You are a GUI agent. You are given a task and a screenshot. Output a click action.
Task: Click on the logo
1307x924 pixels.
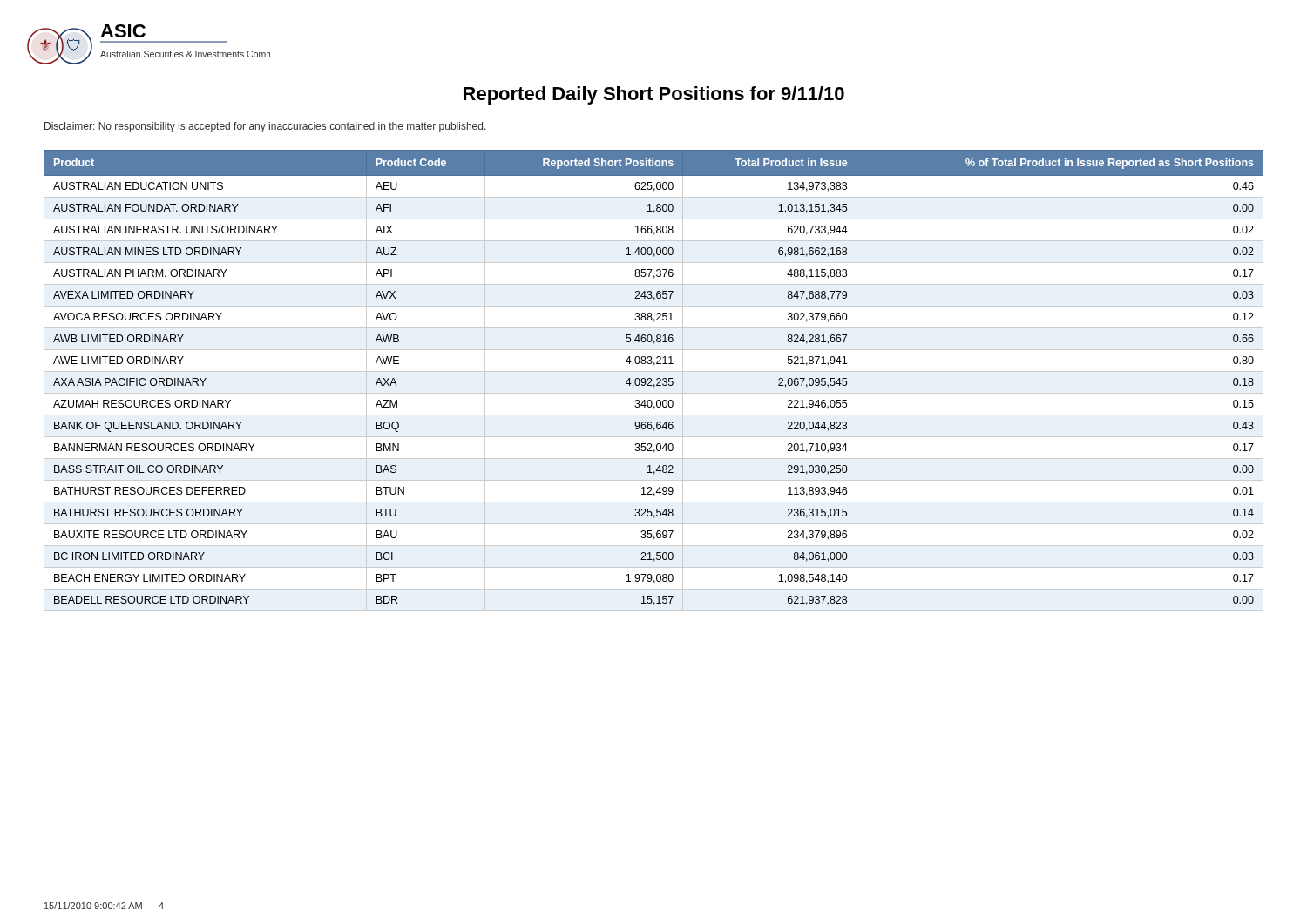point(148,46)
